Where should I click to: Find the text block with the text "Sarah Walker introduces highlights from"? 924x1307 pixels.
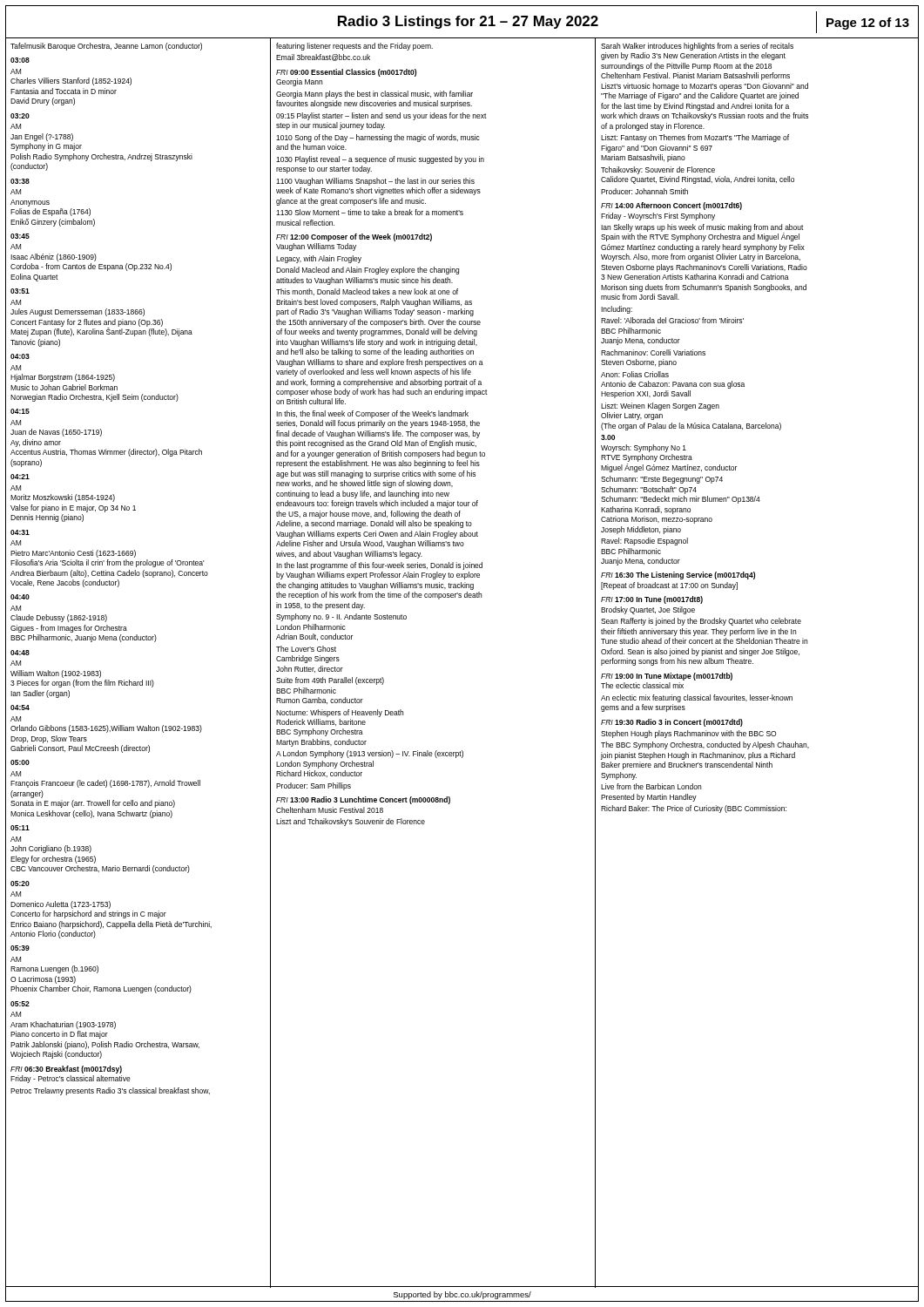click(757, 428)
